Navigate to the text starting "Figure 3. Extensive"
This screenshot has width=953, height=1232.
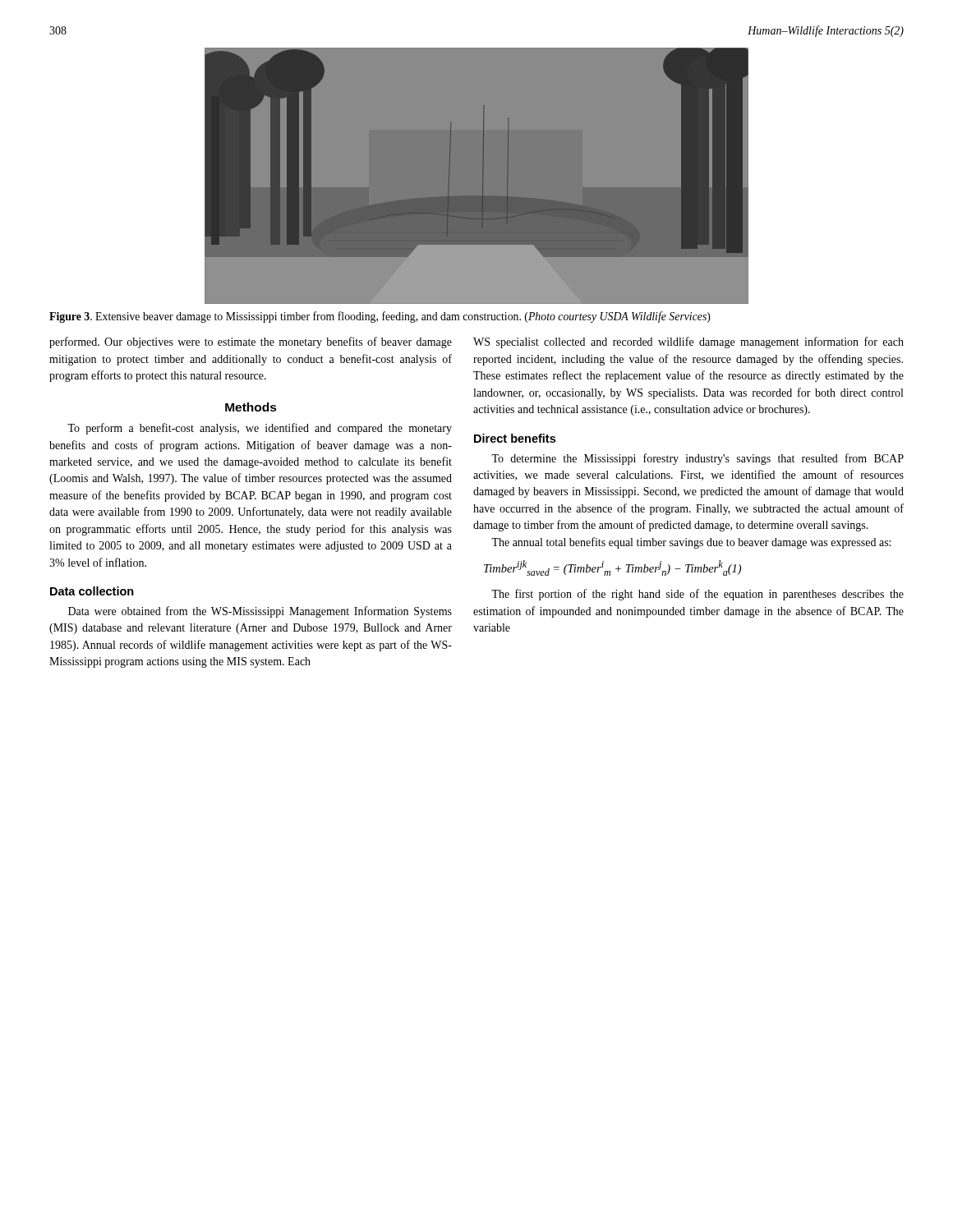[x=380, y=317]
